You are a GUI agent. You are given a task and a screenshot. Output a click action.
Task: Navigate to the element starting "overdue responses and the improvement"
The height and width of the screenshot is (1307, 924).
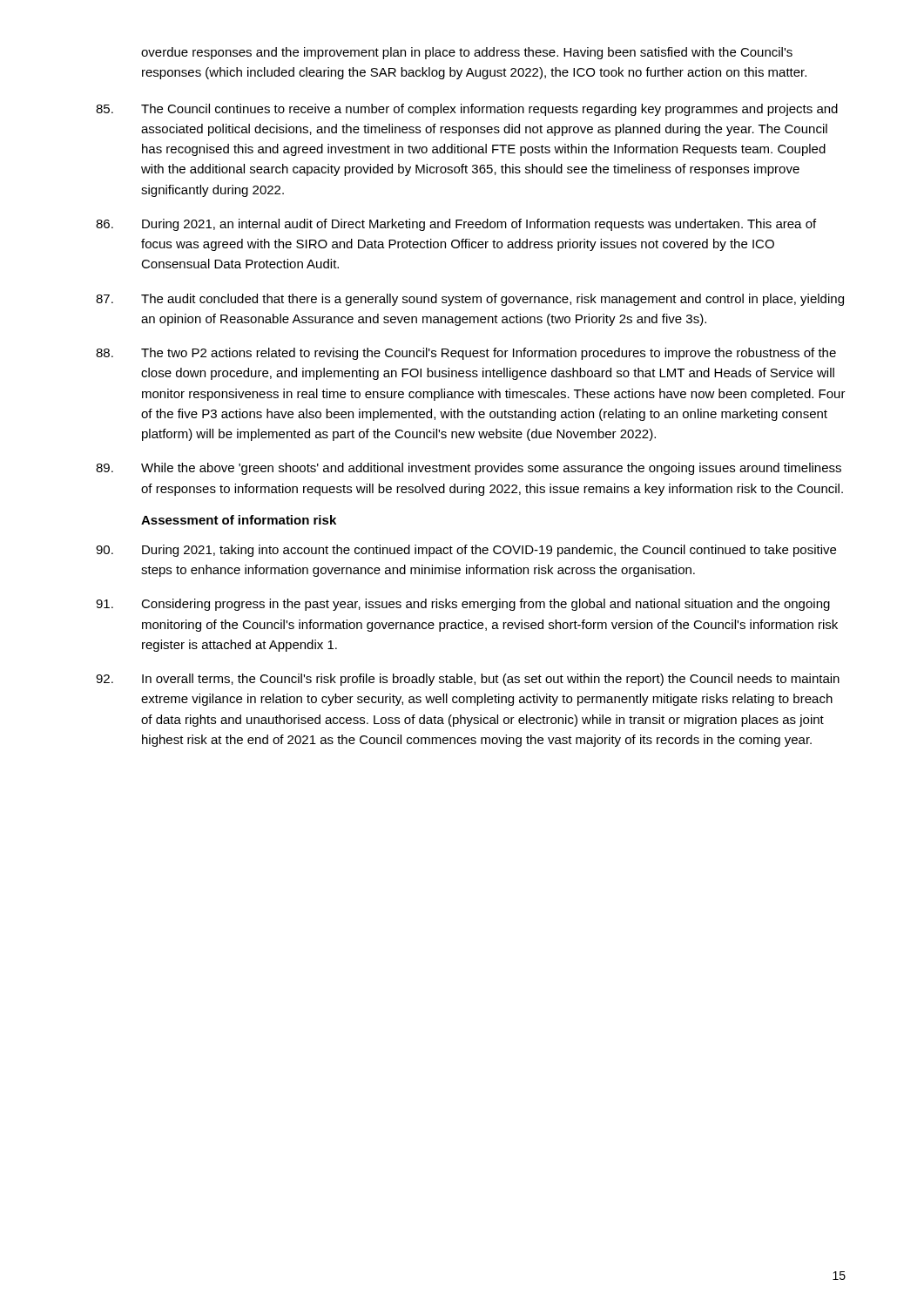[474, 62]
